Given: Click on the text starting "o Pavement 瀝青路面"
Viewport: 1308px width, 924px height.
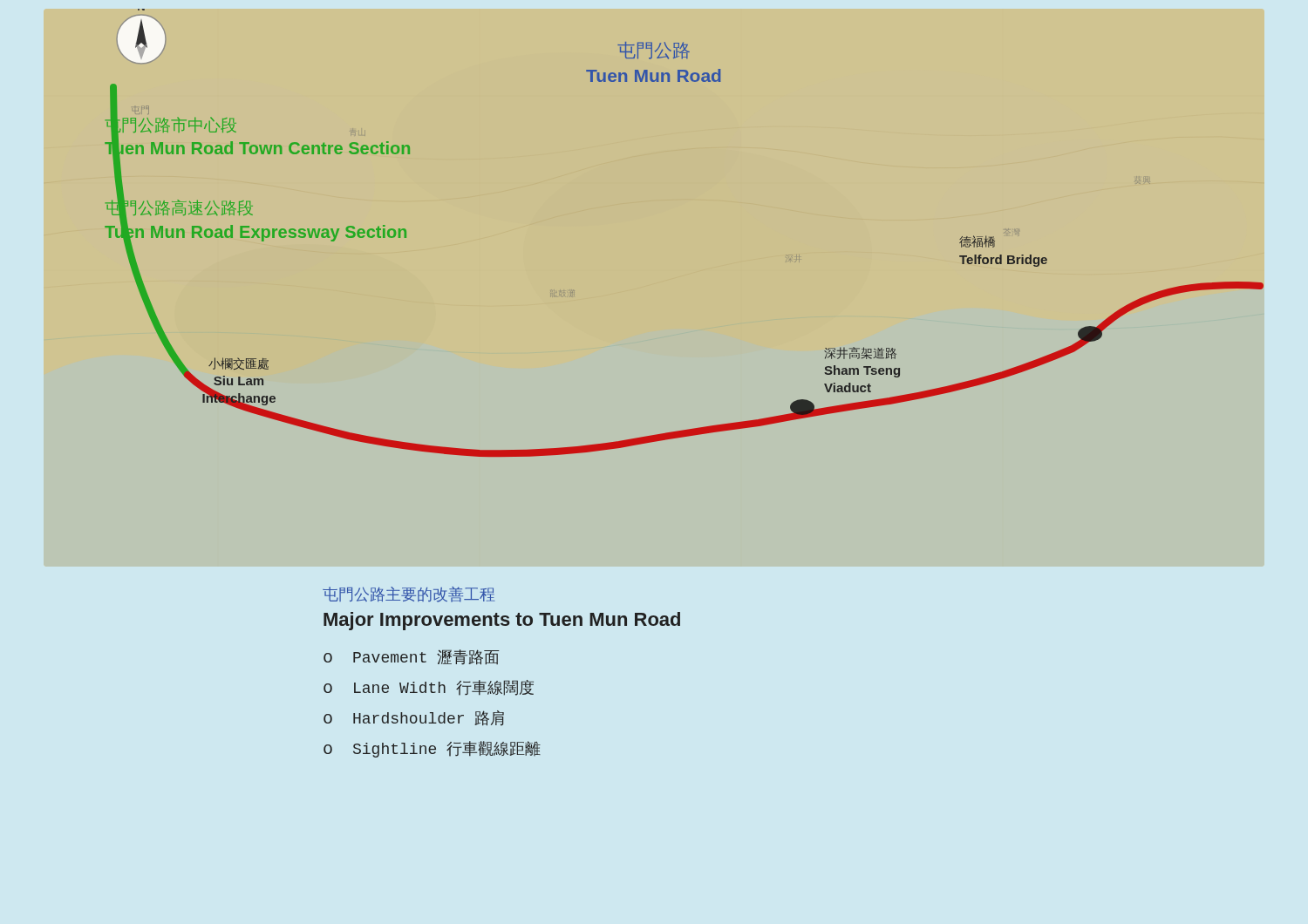Looking at the screenshot, I should pyautogui.click(x=411, y=657).
